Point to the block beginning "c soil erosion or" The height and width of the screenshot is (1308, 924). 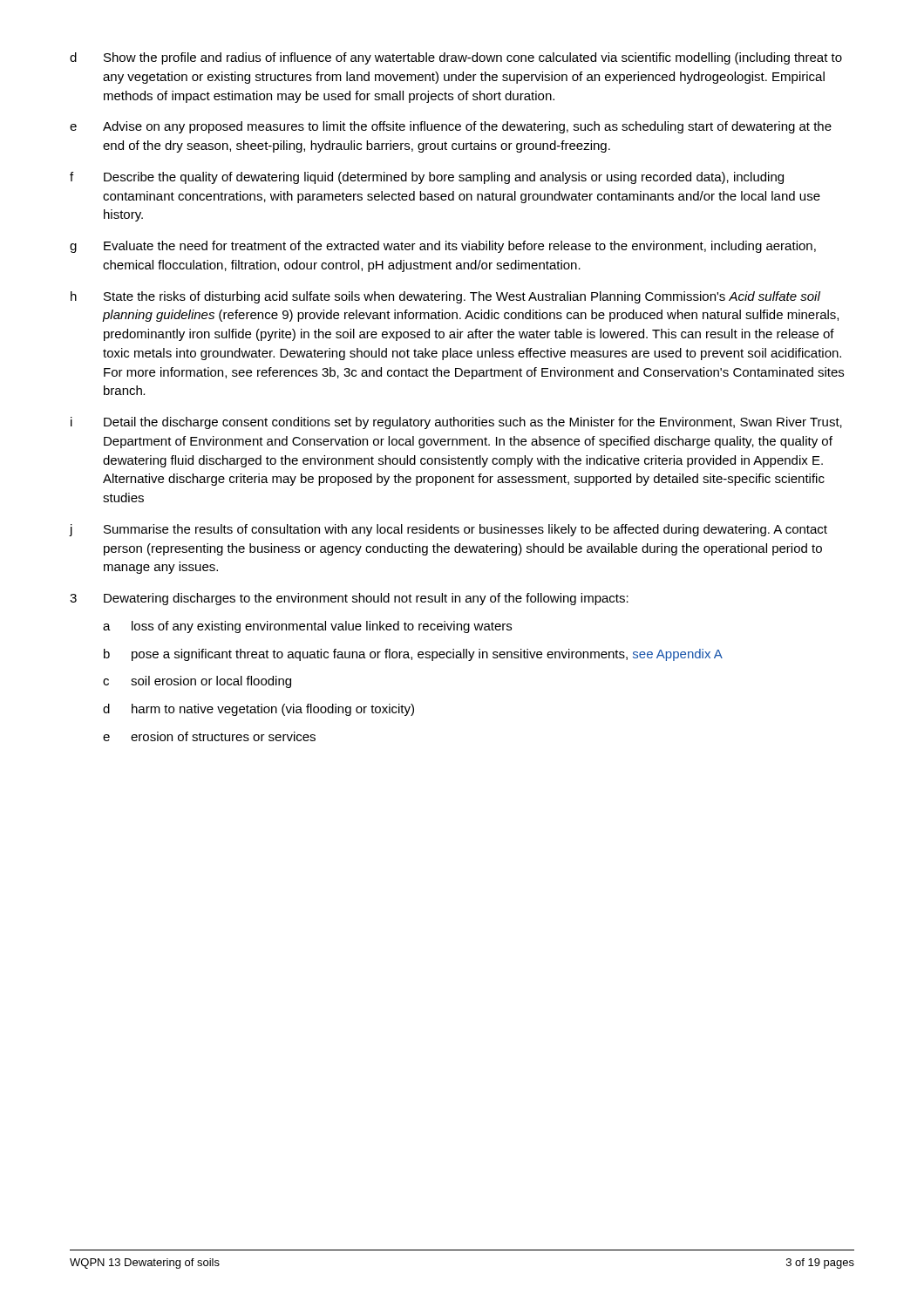pos(197,682)
